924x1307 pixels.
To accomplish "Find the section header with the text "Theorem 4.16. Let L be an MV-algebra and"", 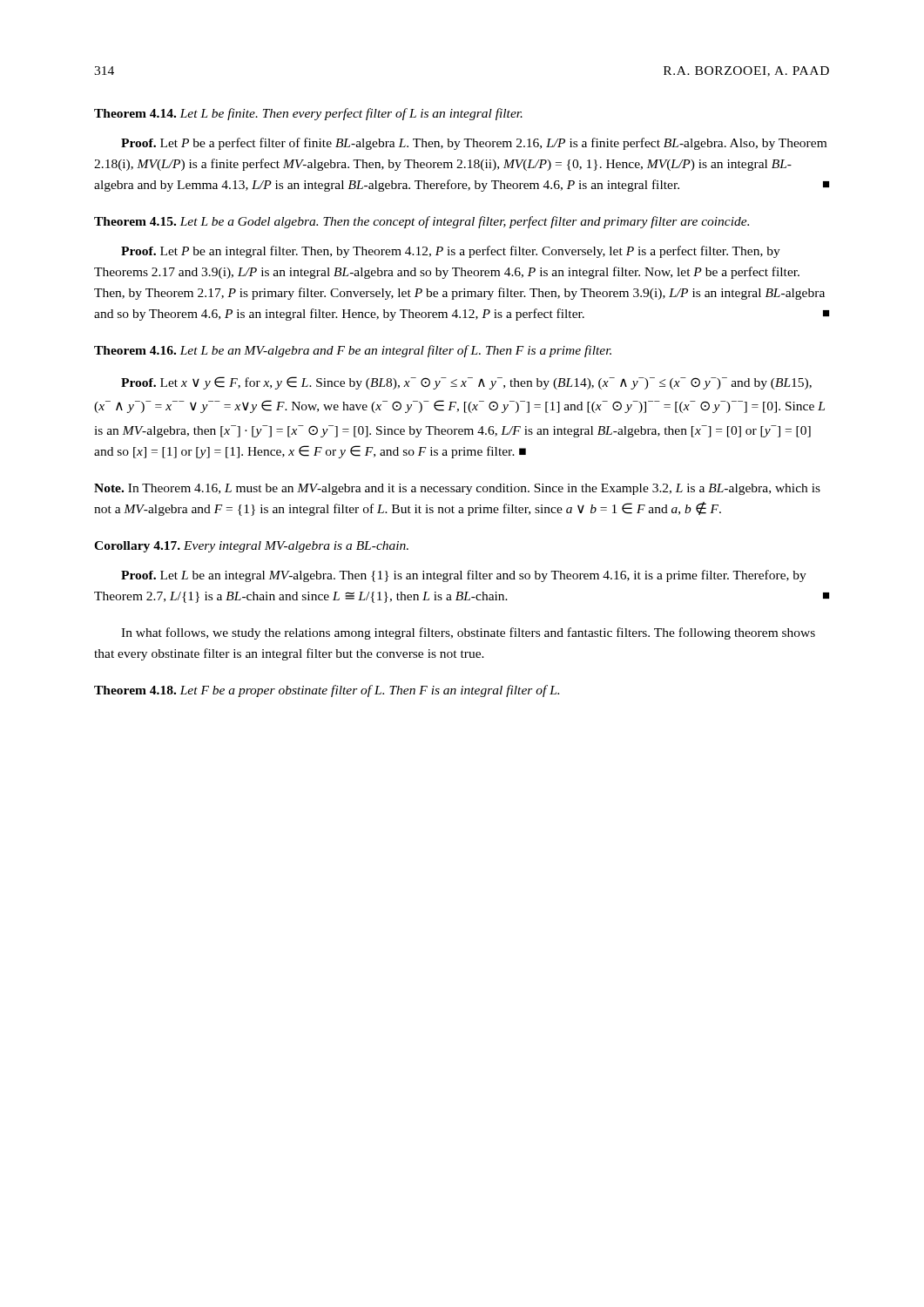I will pos(353,350).
